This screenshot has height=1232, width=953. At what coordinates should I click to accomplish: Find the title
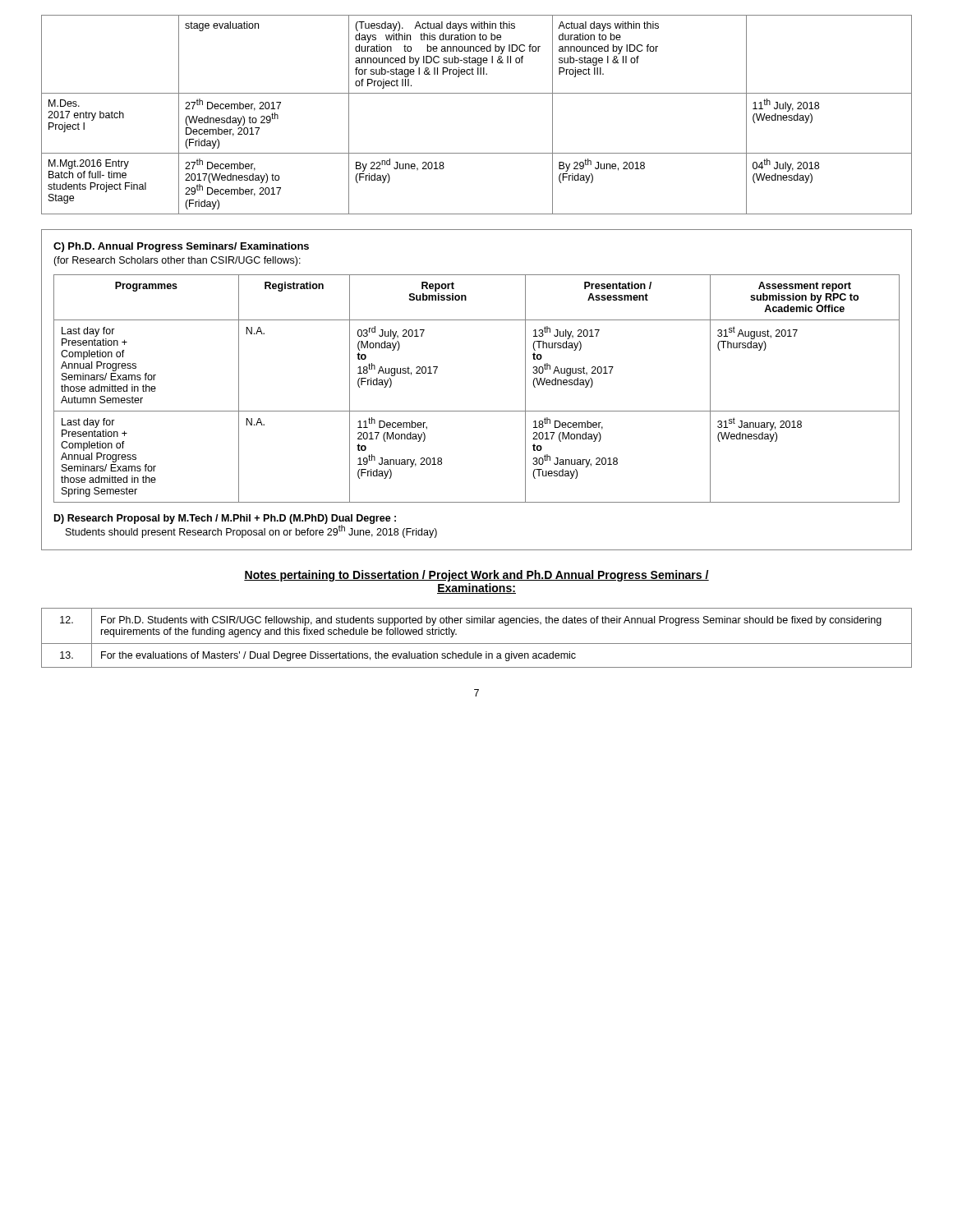pos(476,581)
